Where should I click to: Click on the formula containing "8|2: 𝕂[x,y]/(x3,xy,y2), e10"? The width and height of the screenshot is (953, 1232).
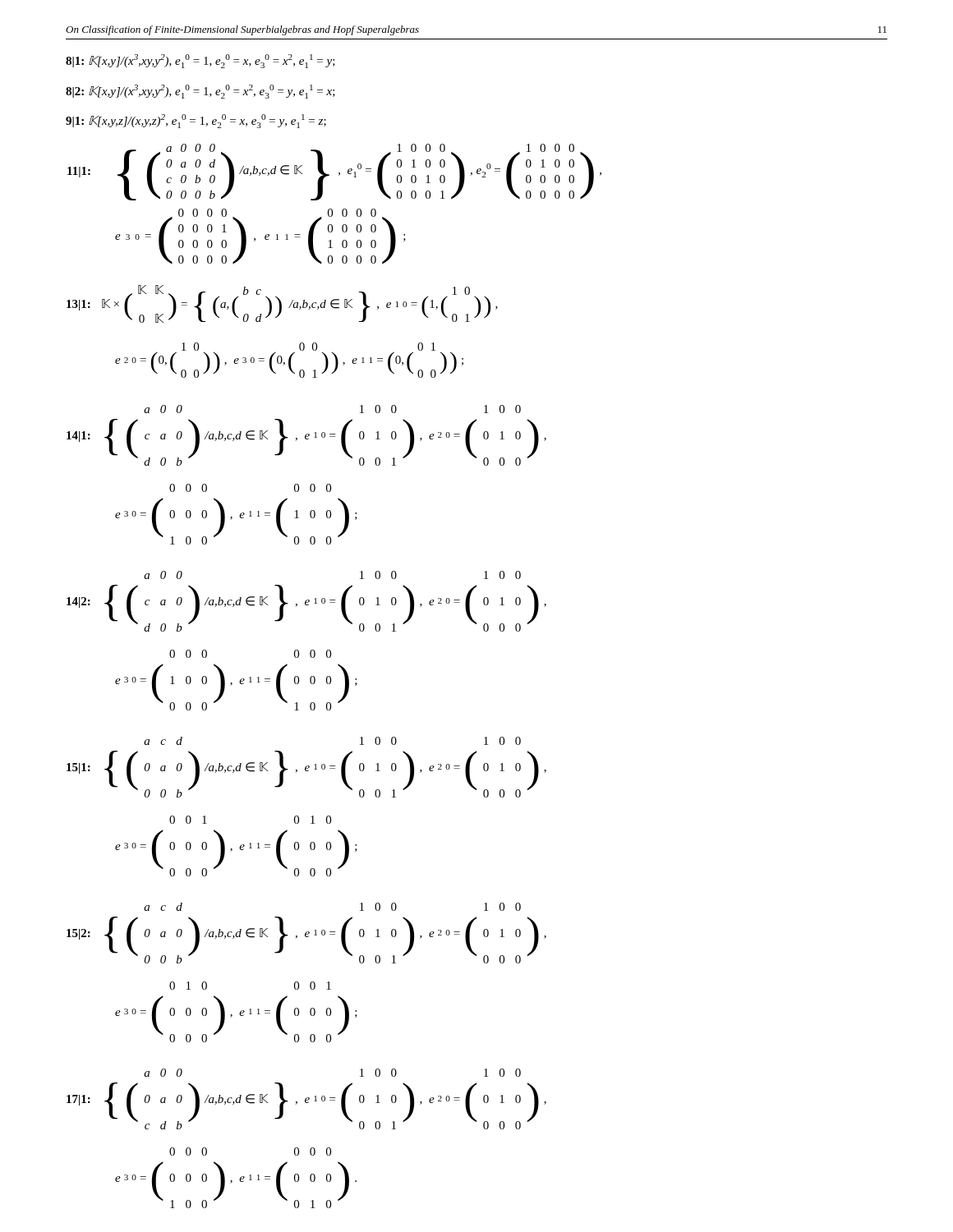[x=201, y=91]
